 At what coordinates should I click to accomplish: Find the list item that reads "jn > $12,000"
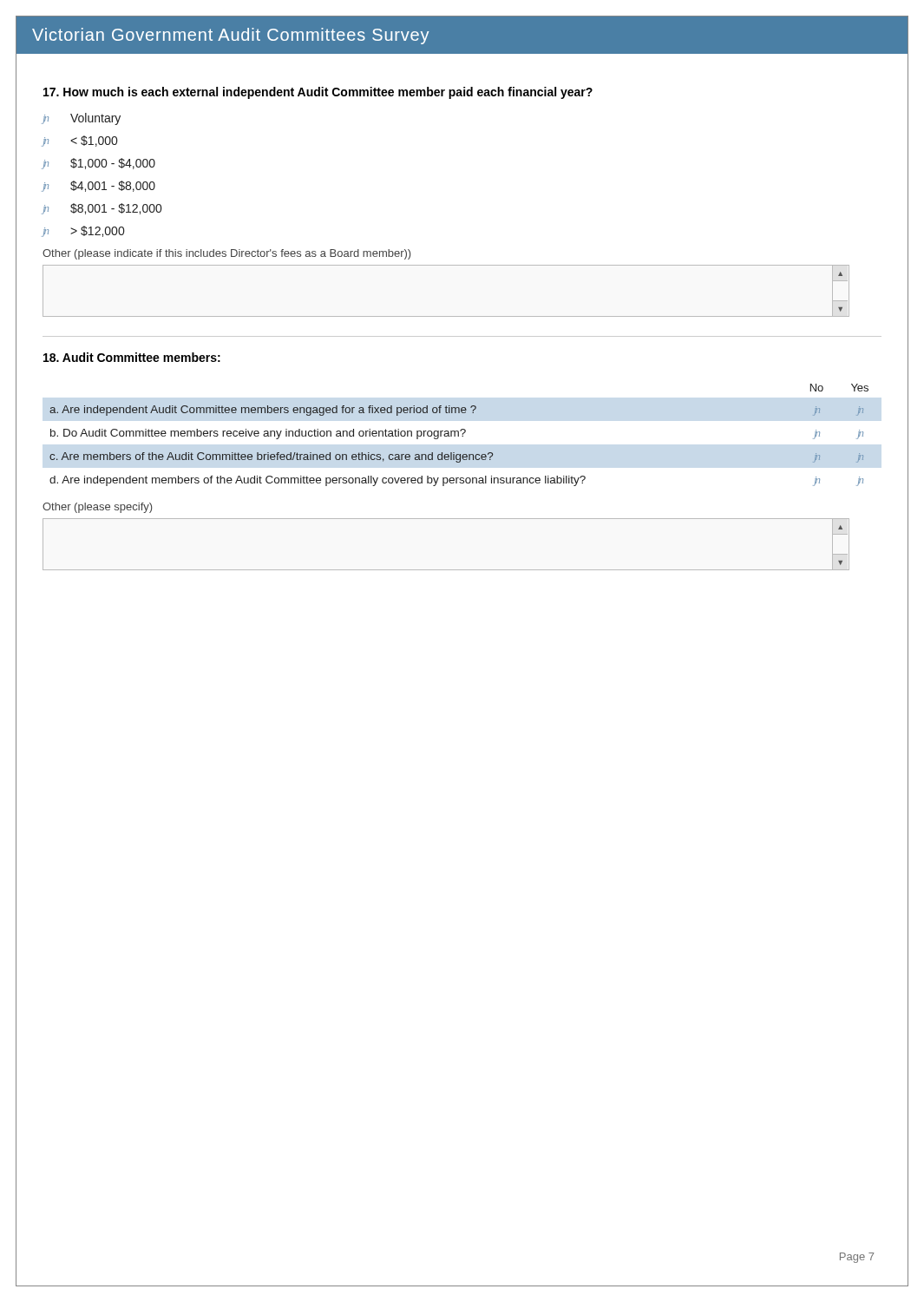click(x=84, y=231)
